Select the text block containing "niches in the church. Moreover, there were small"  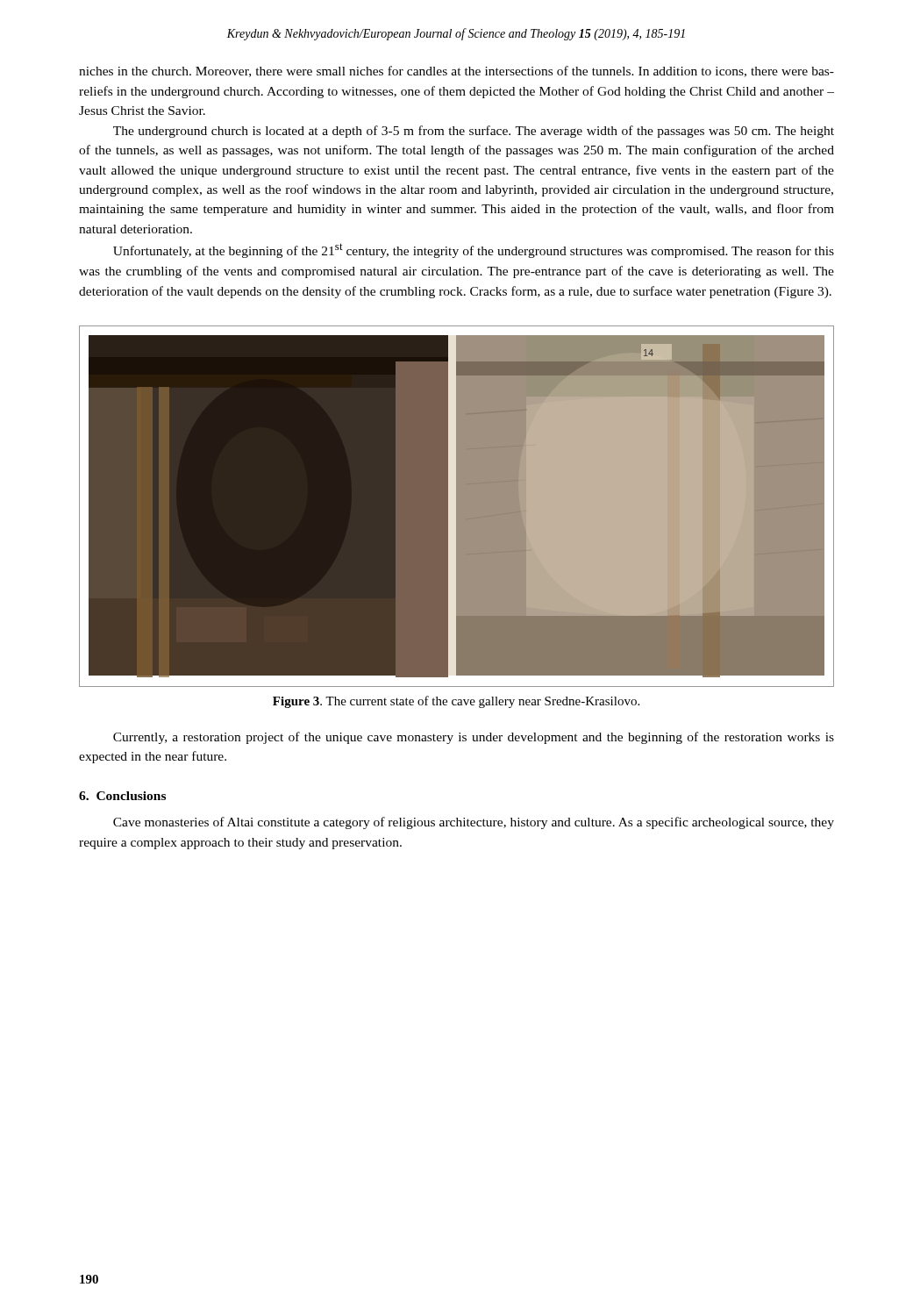pyautogui.click(x=456, y=91)
